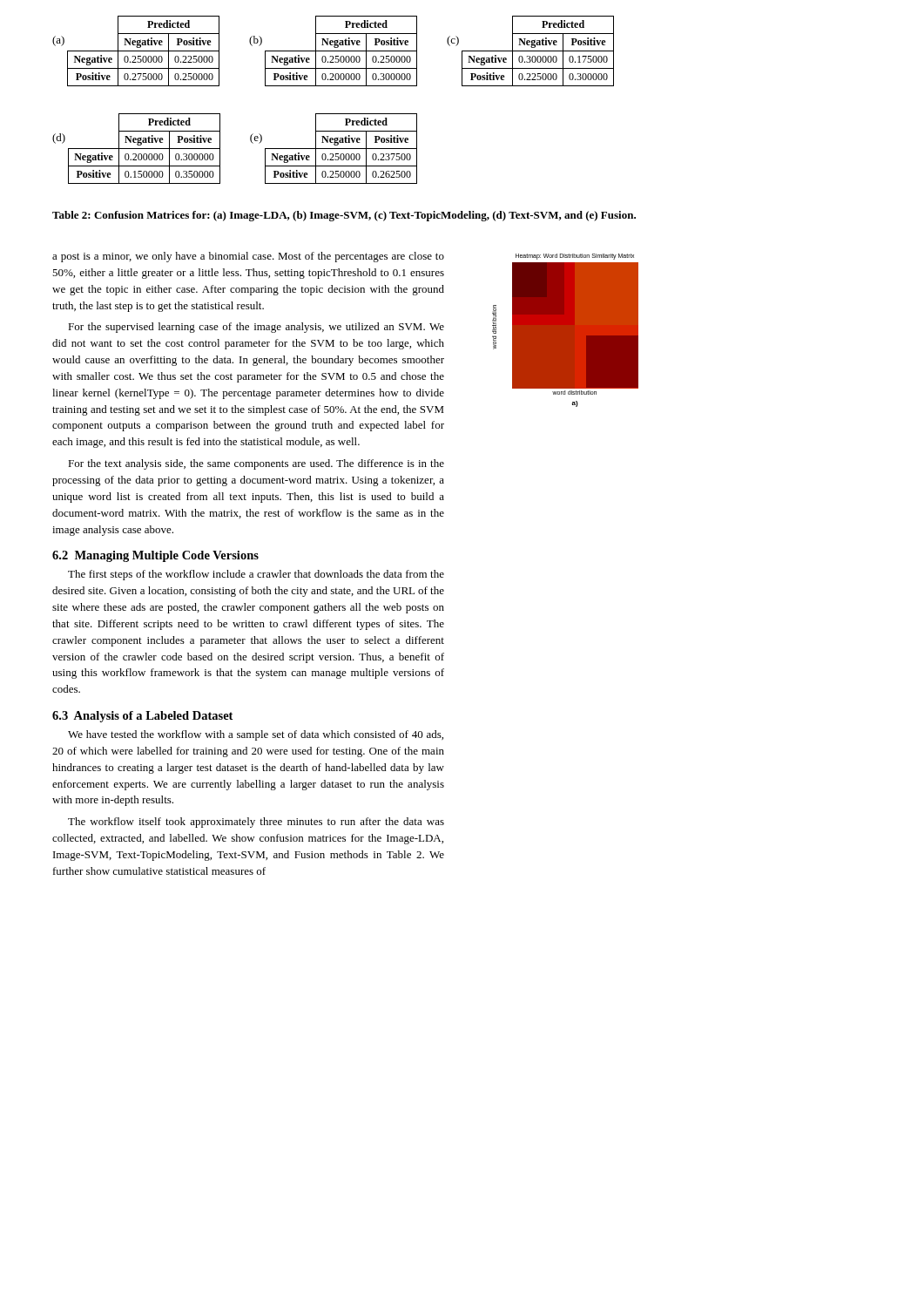924x1307 pixels.
Task: Locate the text "6.2 Managing Multiple Code Versions"
Action: (x=155, y=555)
